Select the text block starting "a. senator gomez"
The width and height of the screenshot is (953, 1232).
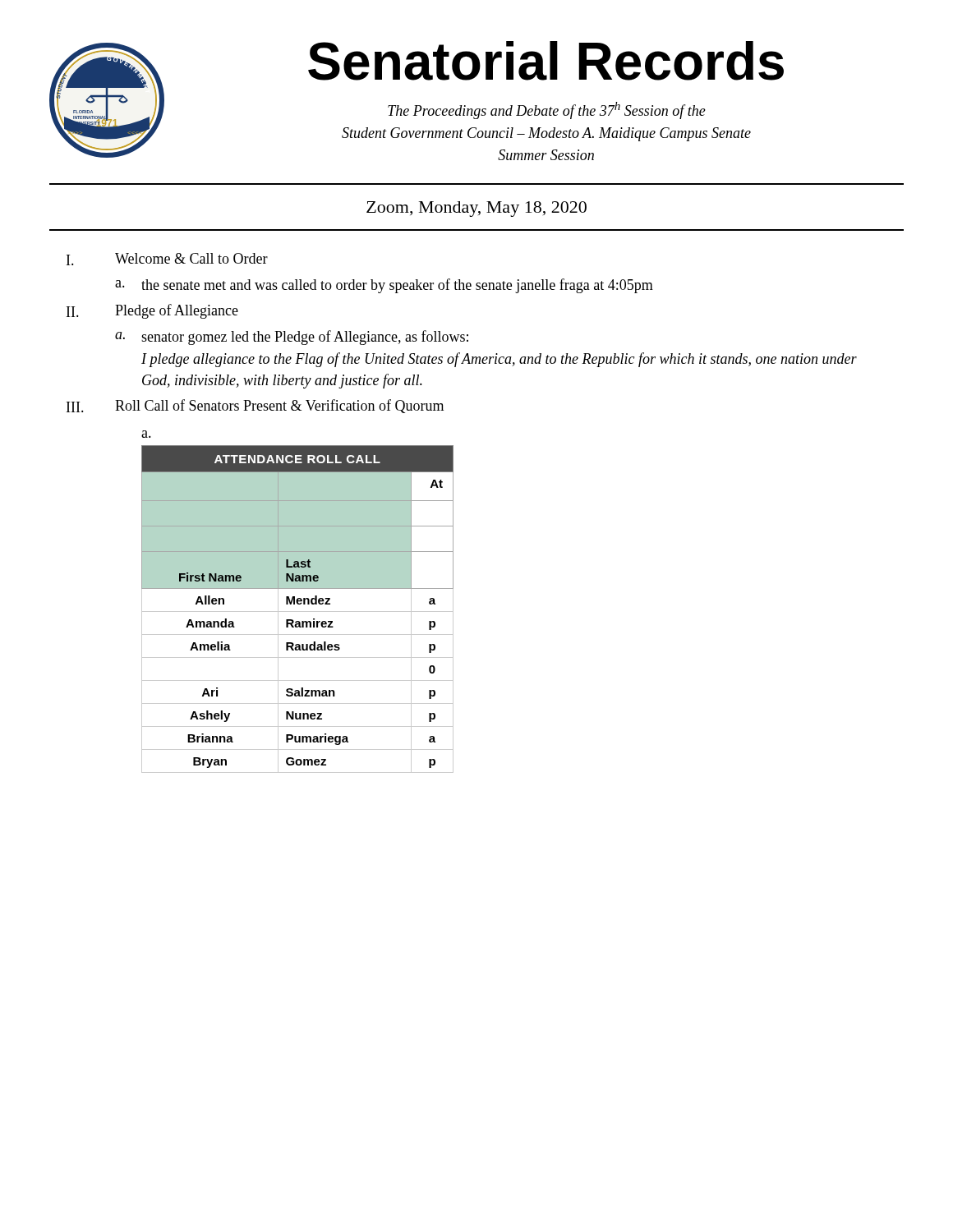[x=501, y=359]
